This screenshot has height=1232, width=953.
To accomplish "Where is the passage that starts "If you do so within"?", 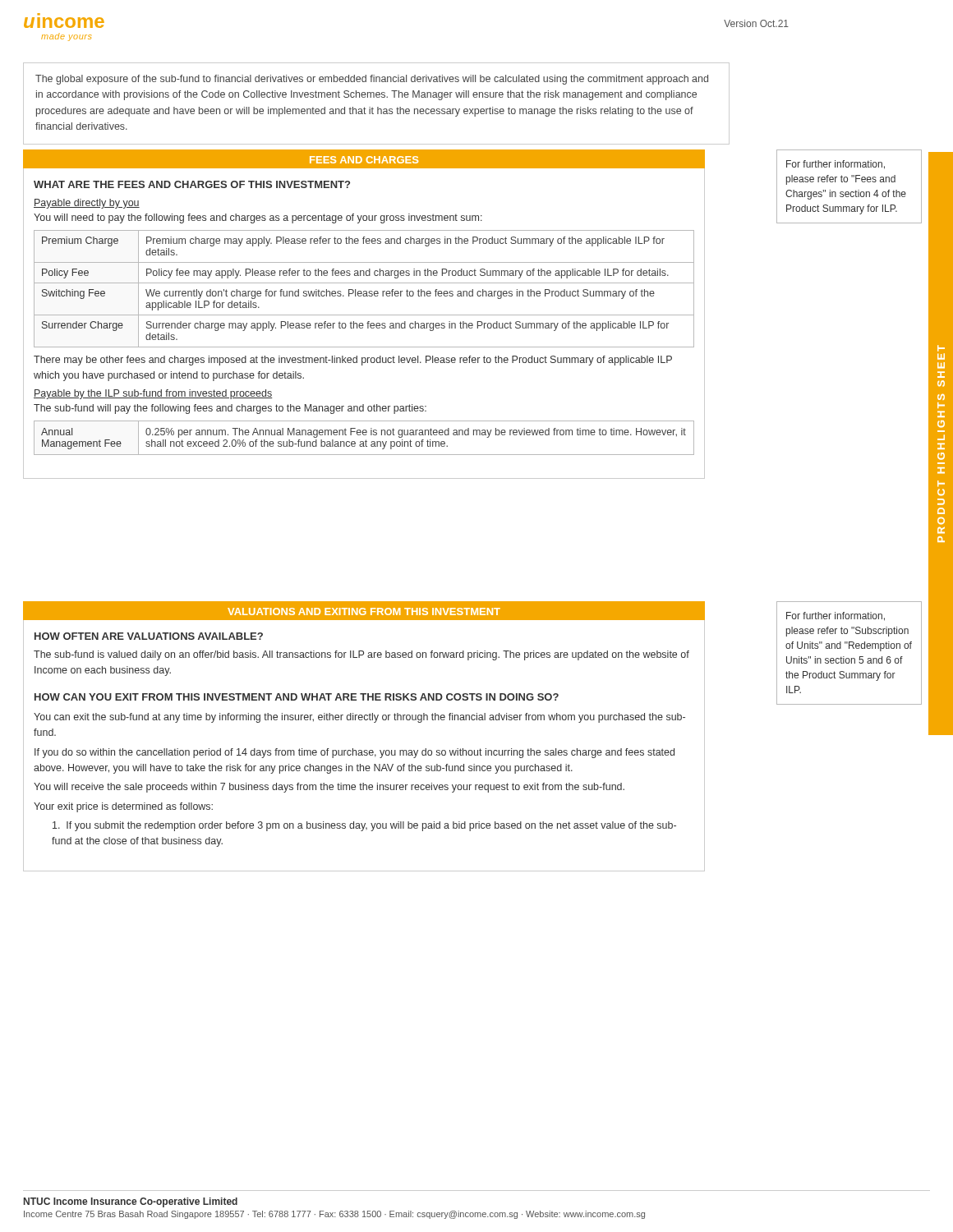I will click(x=354, y=760).
